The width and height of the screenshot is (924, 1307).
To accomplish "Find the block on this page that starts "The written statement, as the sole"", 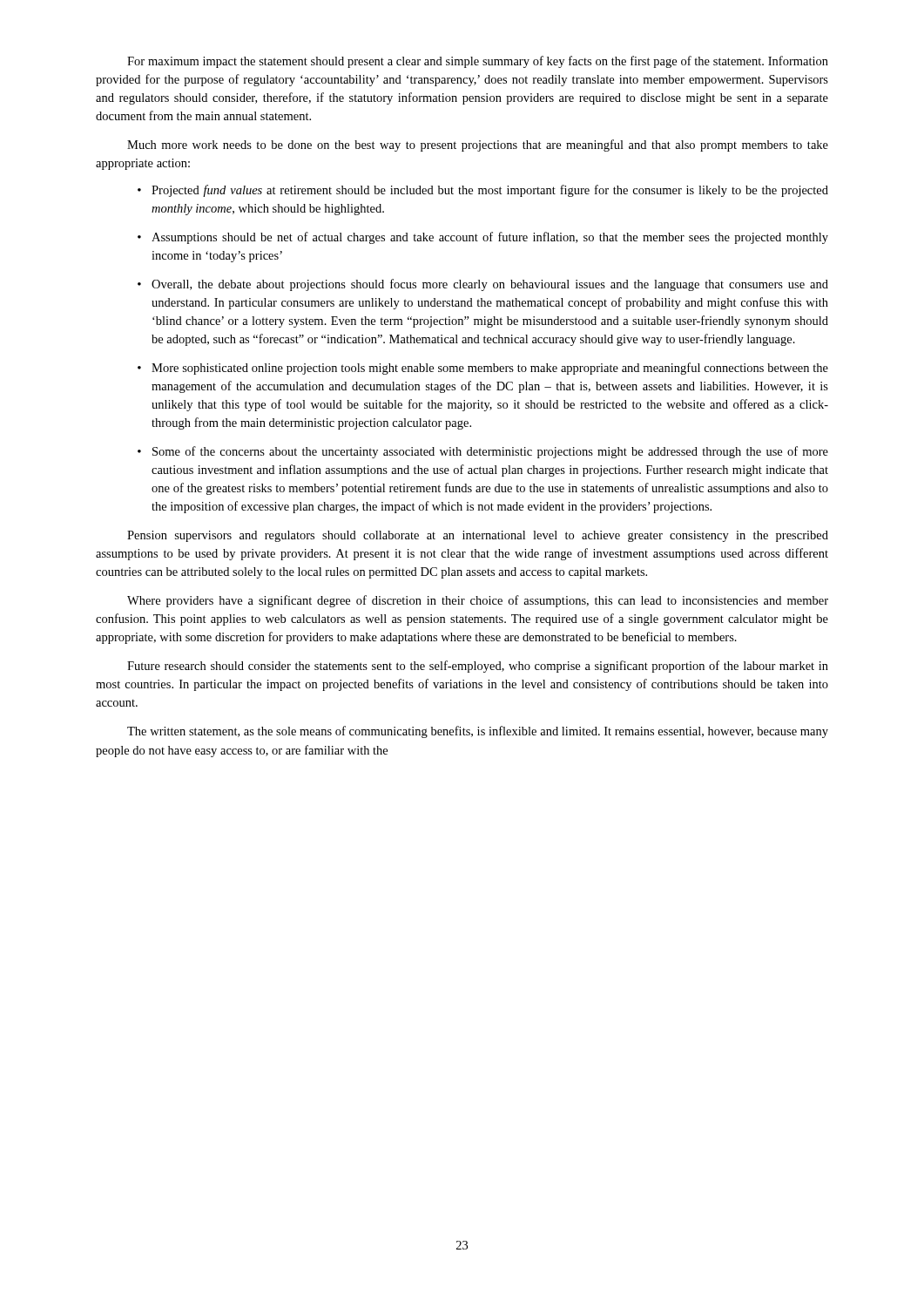I will [x=462, y=741].
